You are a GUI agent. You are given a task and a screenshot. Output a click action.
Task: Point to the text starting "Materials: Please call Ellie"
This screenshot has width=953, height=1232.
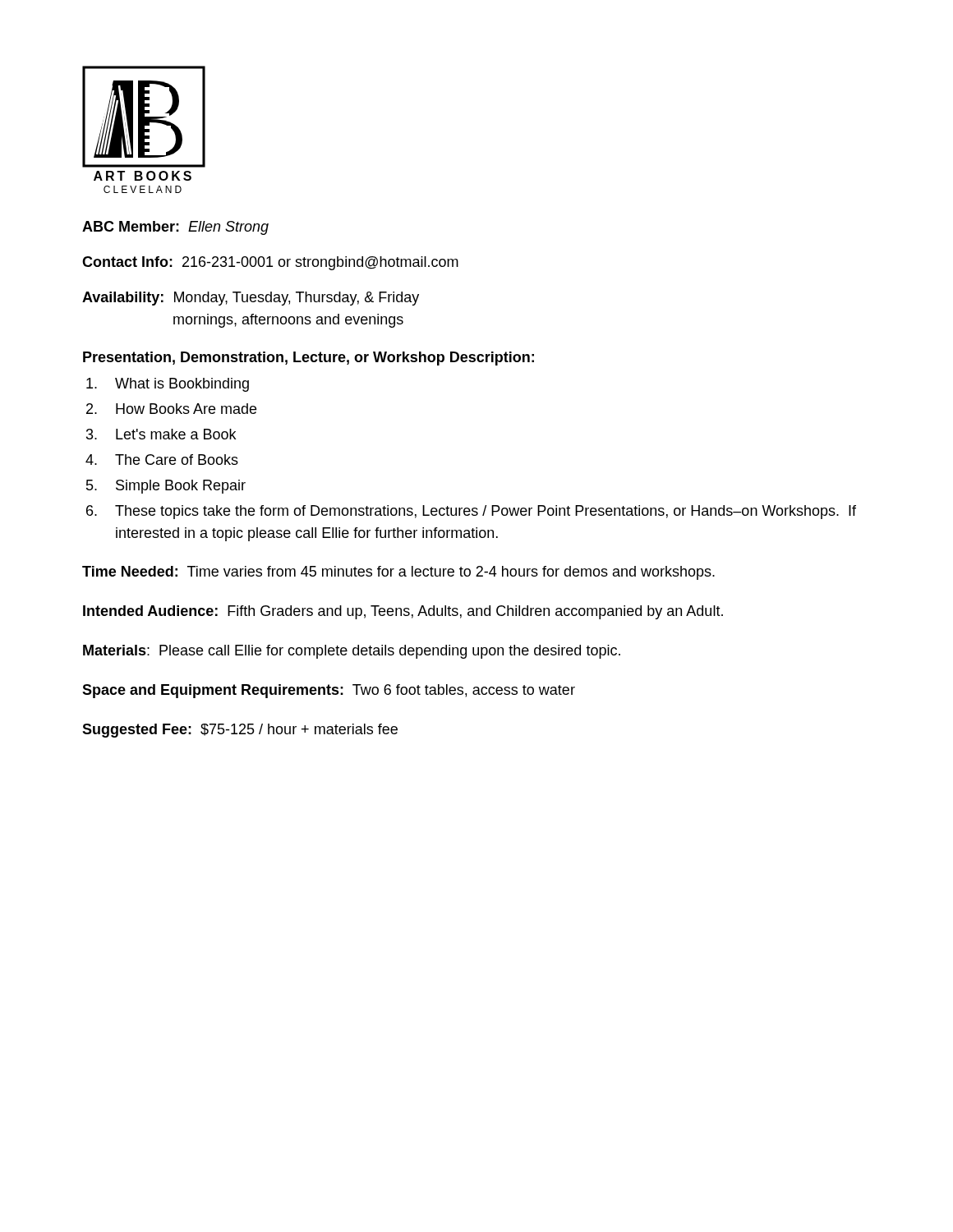(352, 650)
